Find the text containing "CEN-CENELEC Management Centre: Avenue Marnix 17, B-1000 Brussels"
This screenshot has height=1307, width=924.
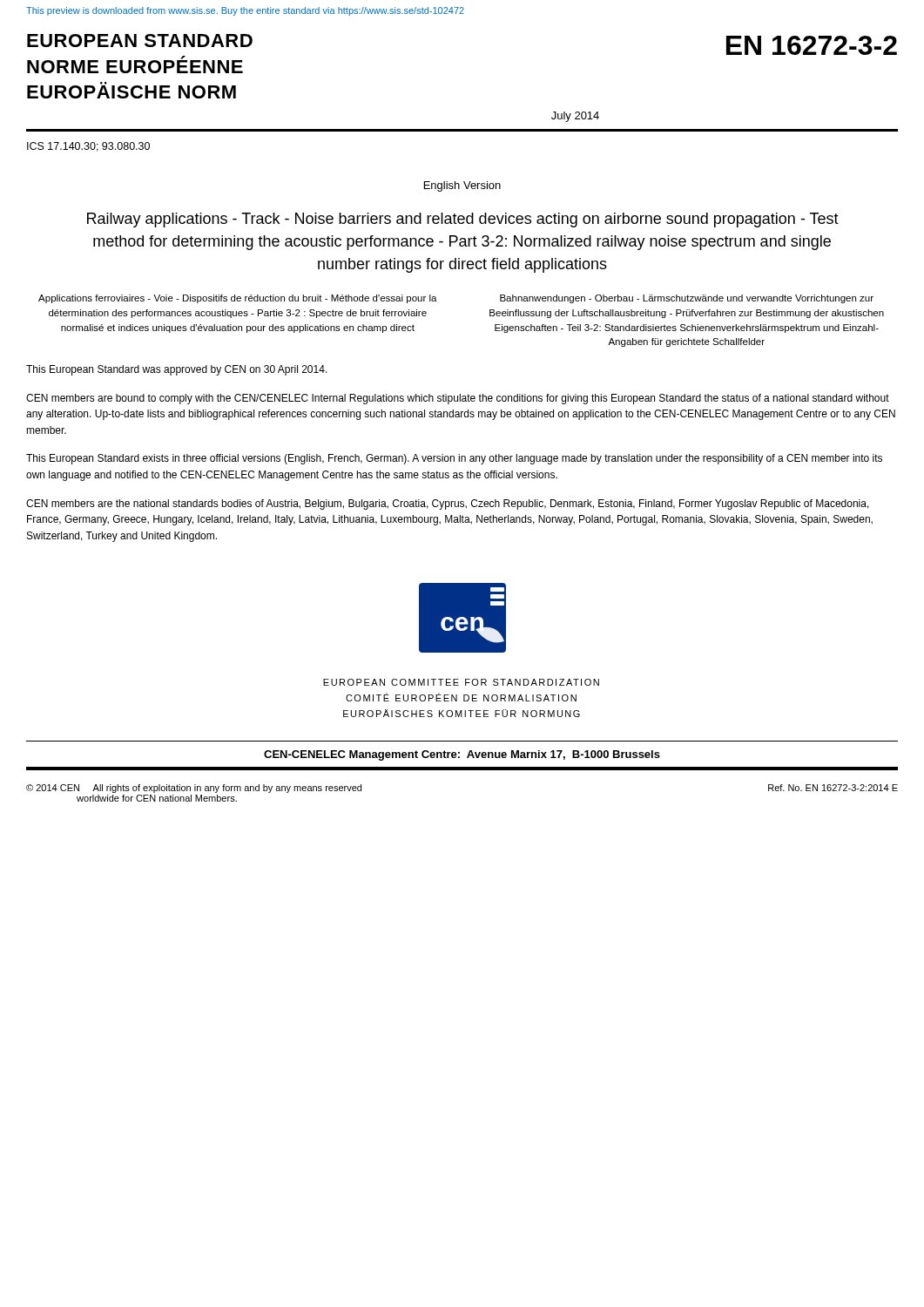[462, 754]
